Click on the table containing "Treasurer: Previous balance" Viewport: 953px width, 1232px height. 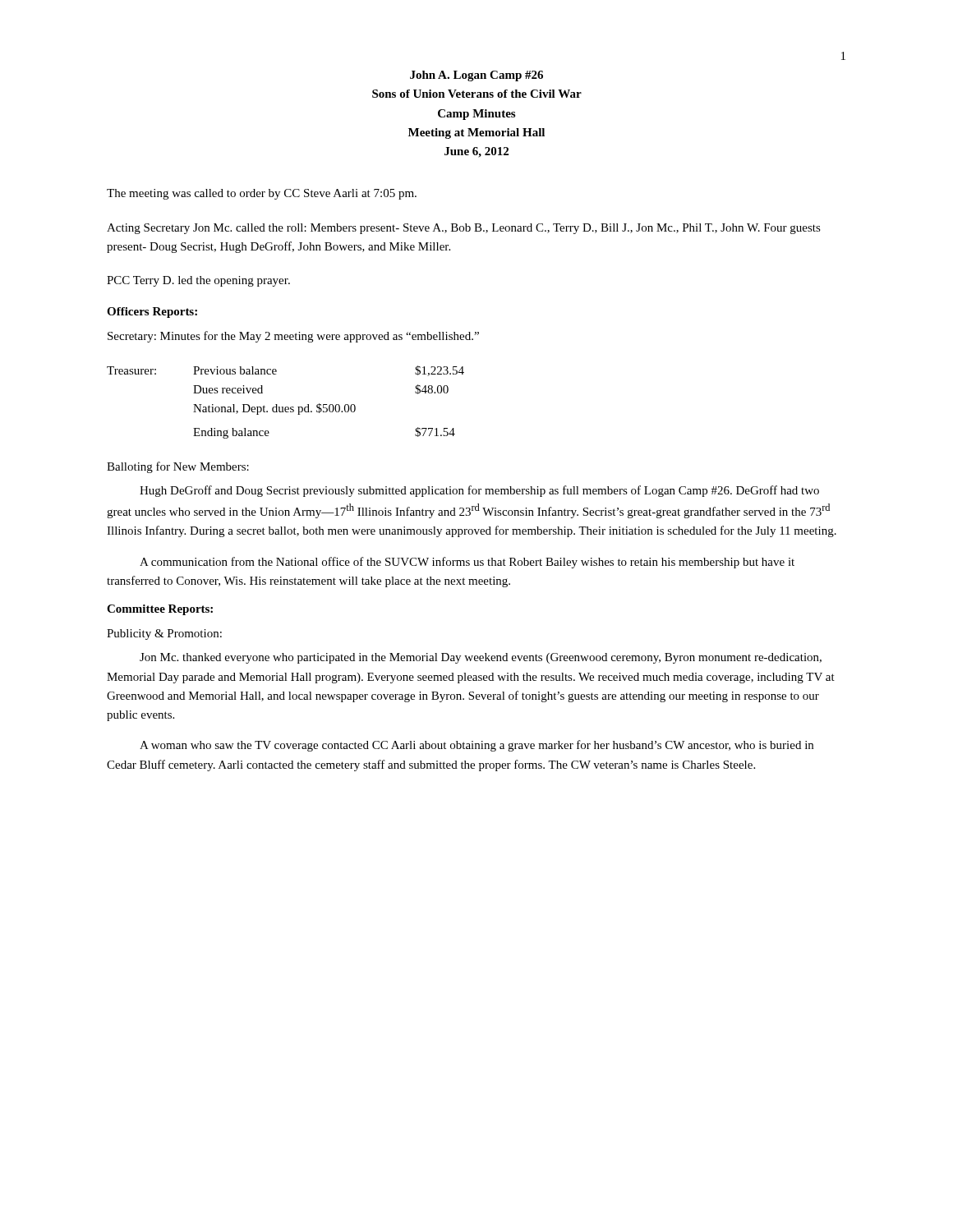(x=476, y=402)
